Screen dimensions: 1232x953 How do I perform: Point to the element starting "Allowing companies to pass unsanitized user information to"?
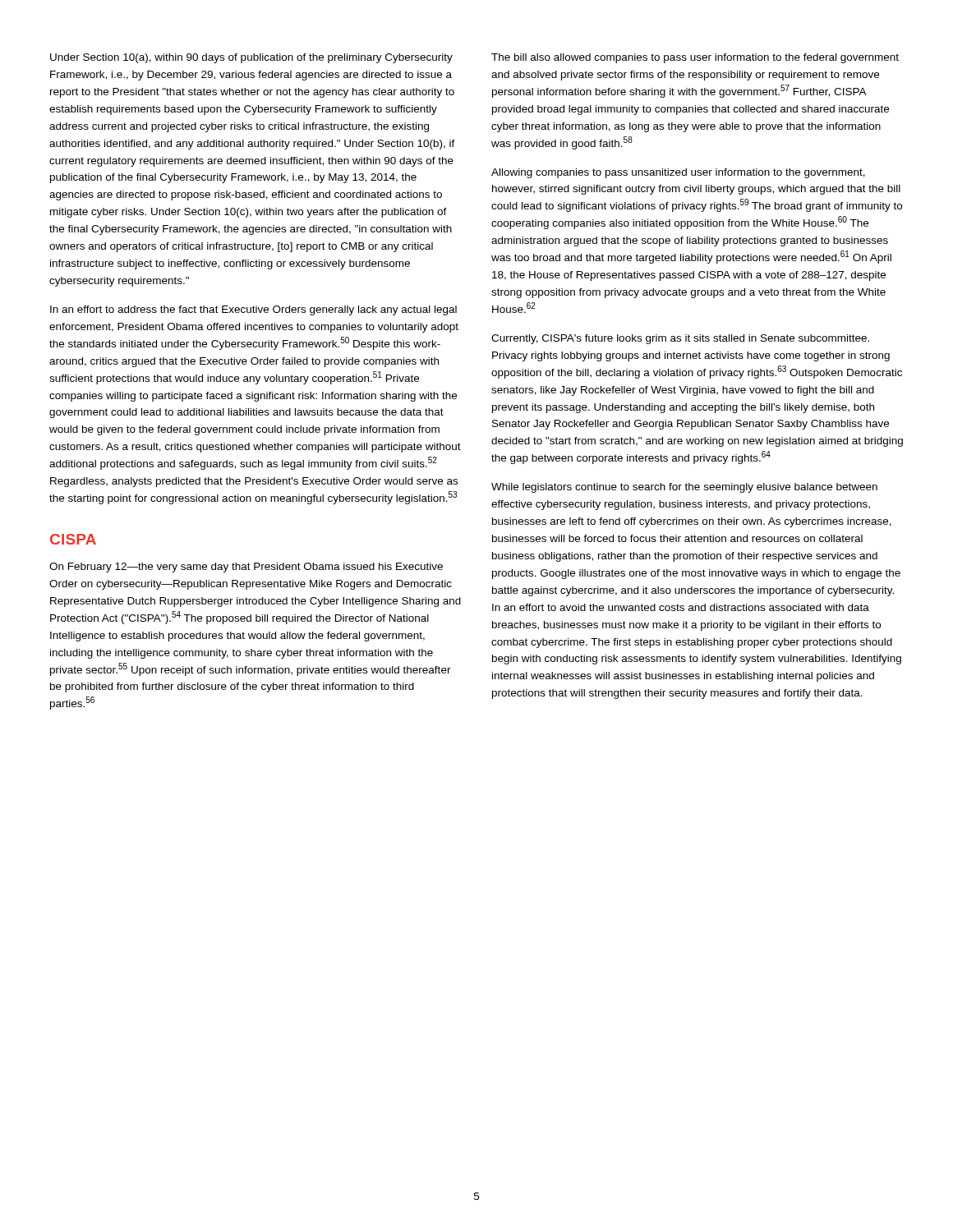point(698,241)
